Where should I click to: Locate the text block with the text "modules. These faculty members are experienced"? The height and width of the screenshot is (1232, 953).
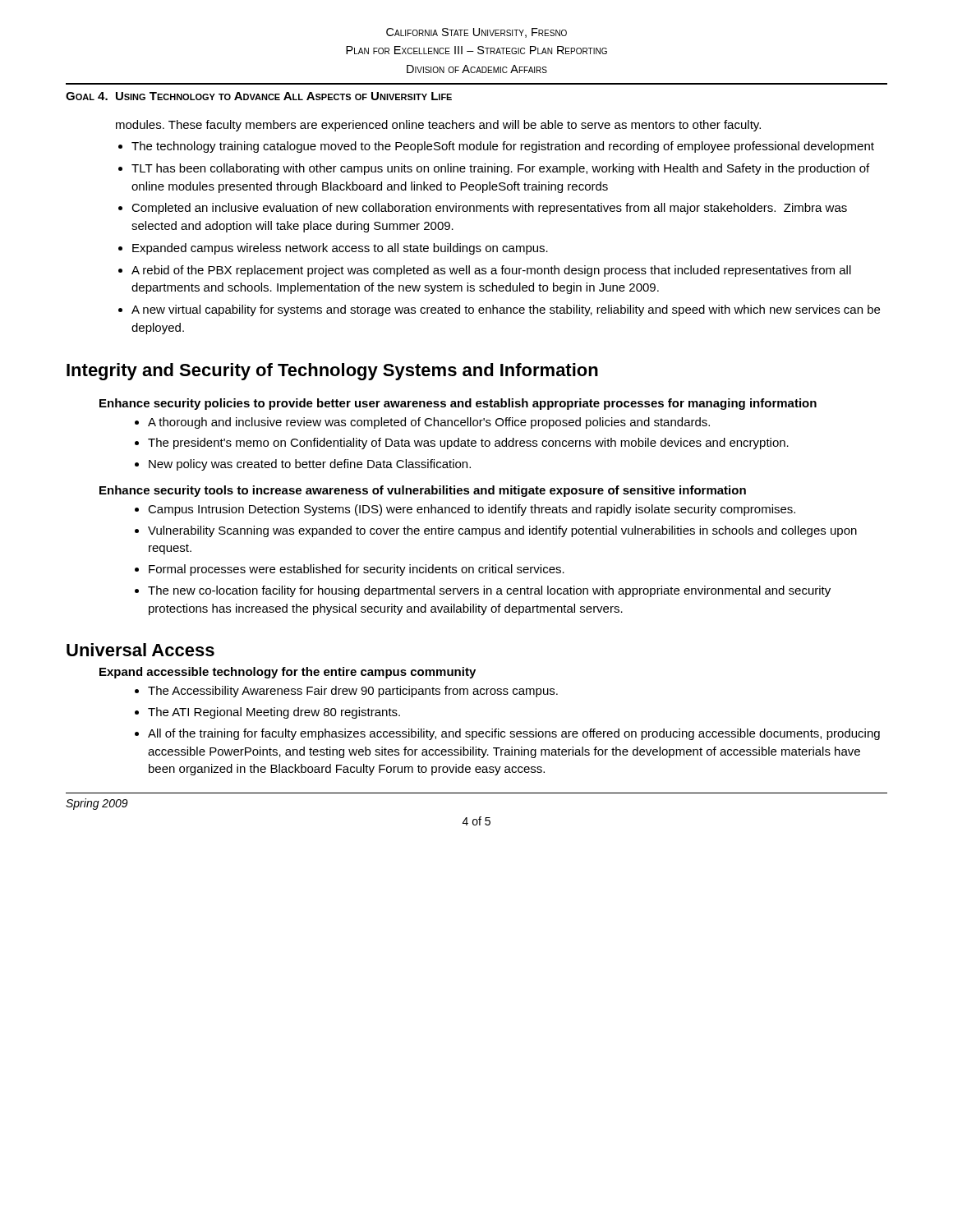coord(438,125)
